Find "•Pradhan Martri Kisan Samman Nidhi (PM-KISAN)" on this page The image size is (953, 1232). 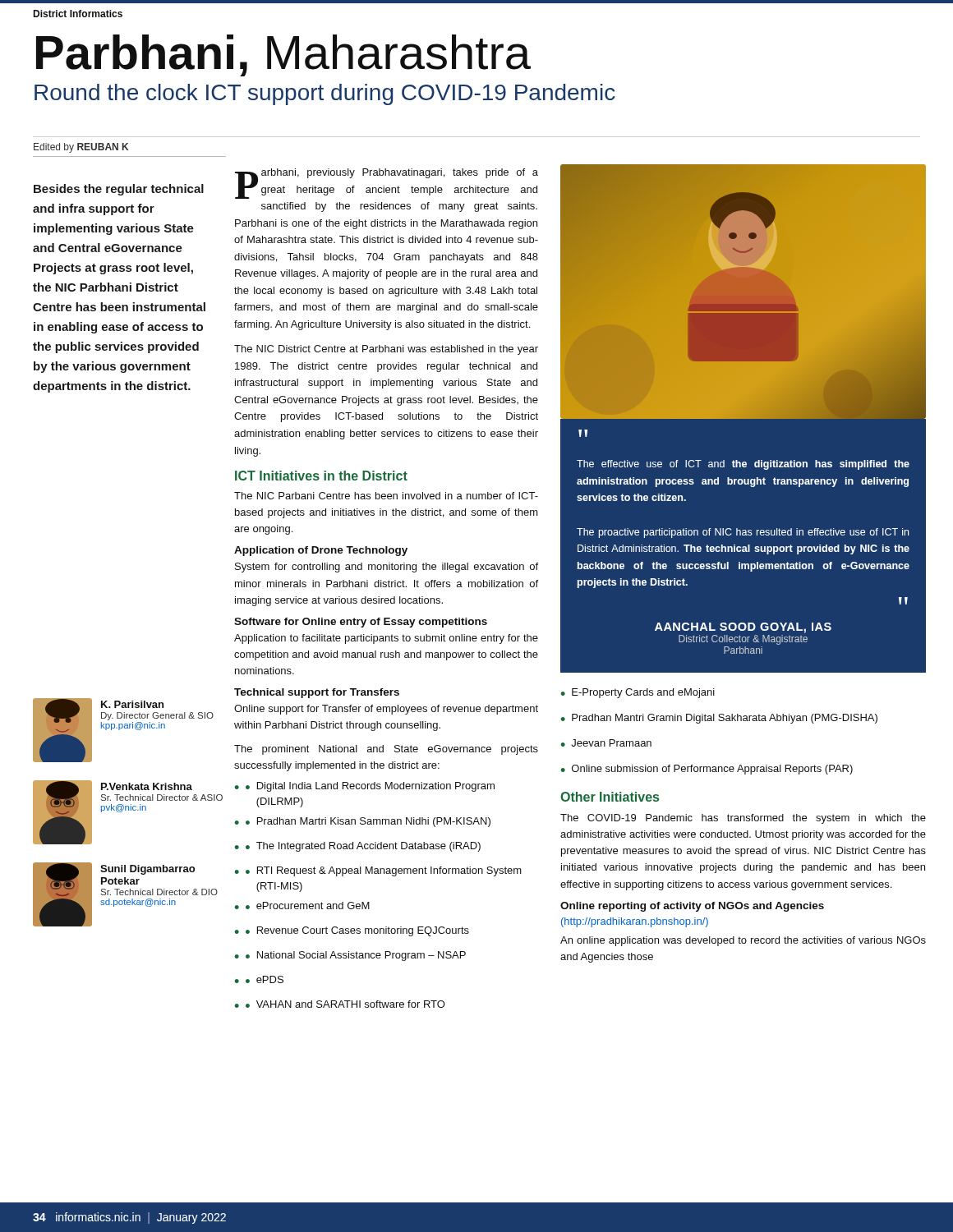[368, 824]
